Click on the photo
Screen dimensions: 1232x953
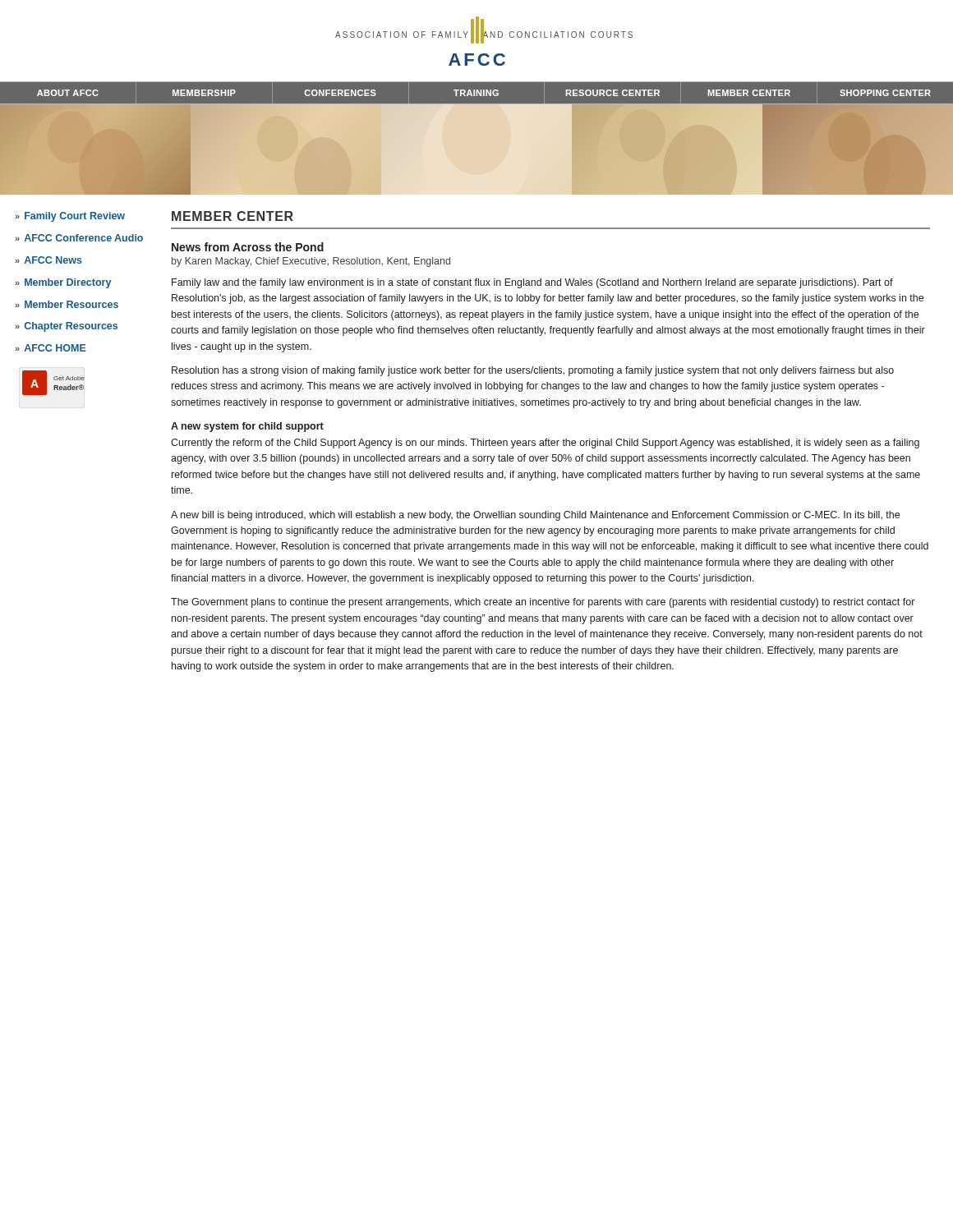point(476,150)
